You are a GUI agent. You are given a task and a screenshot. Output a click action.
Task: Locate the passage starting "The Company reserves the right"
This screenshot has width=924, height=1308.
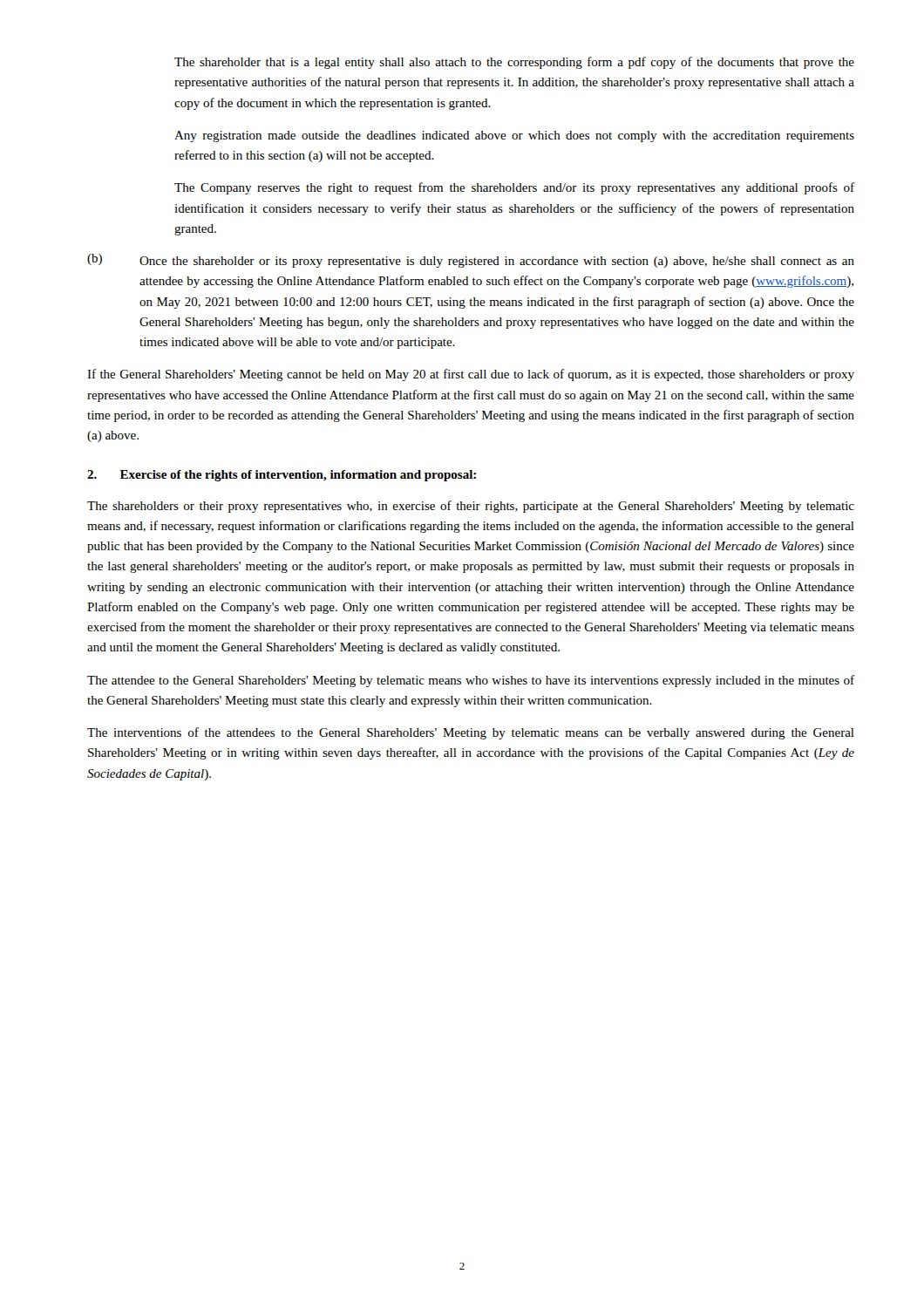tap(514, 208)
